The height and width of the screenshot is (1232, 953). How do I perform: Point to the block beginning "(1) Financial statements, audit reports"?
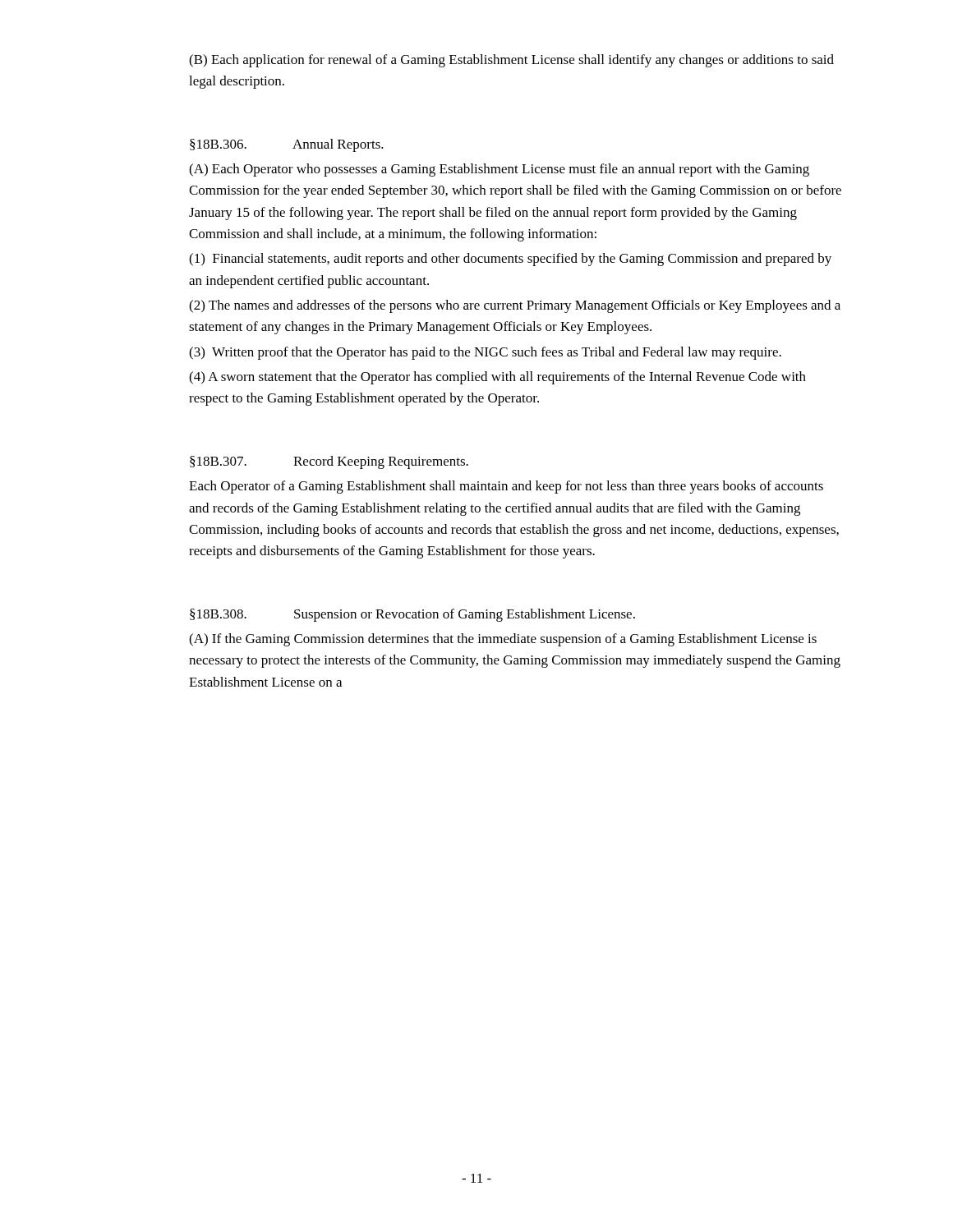[x=510, y=269]
